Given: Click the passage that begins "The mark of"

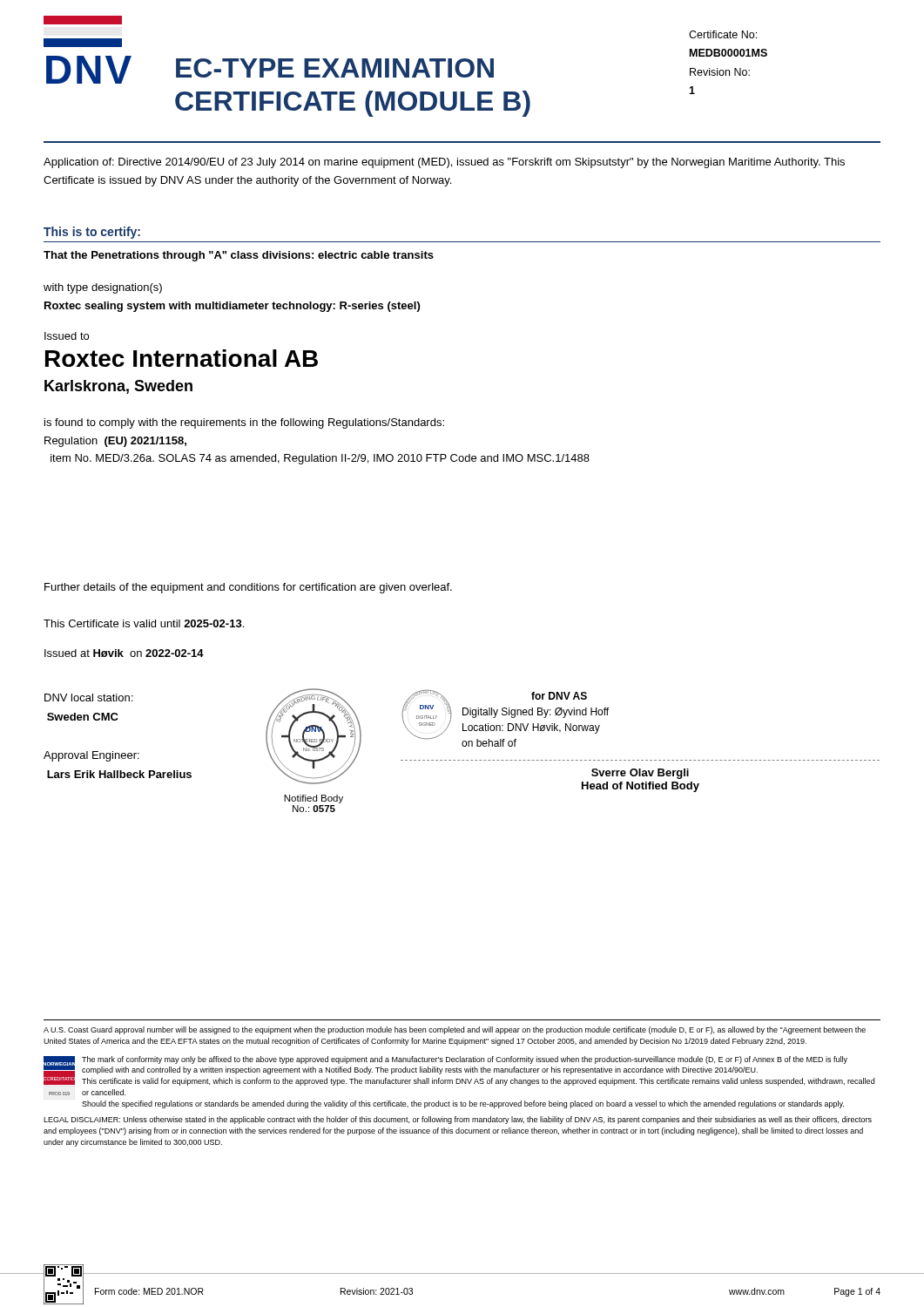Looking at the screenshot, I should (478, 1081).
